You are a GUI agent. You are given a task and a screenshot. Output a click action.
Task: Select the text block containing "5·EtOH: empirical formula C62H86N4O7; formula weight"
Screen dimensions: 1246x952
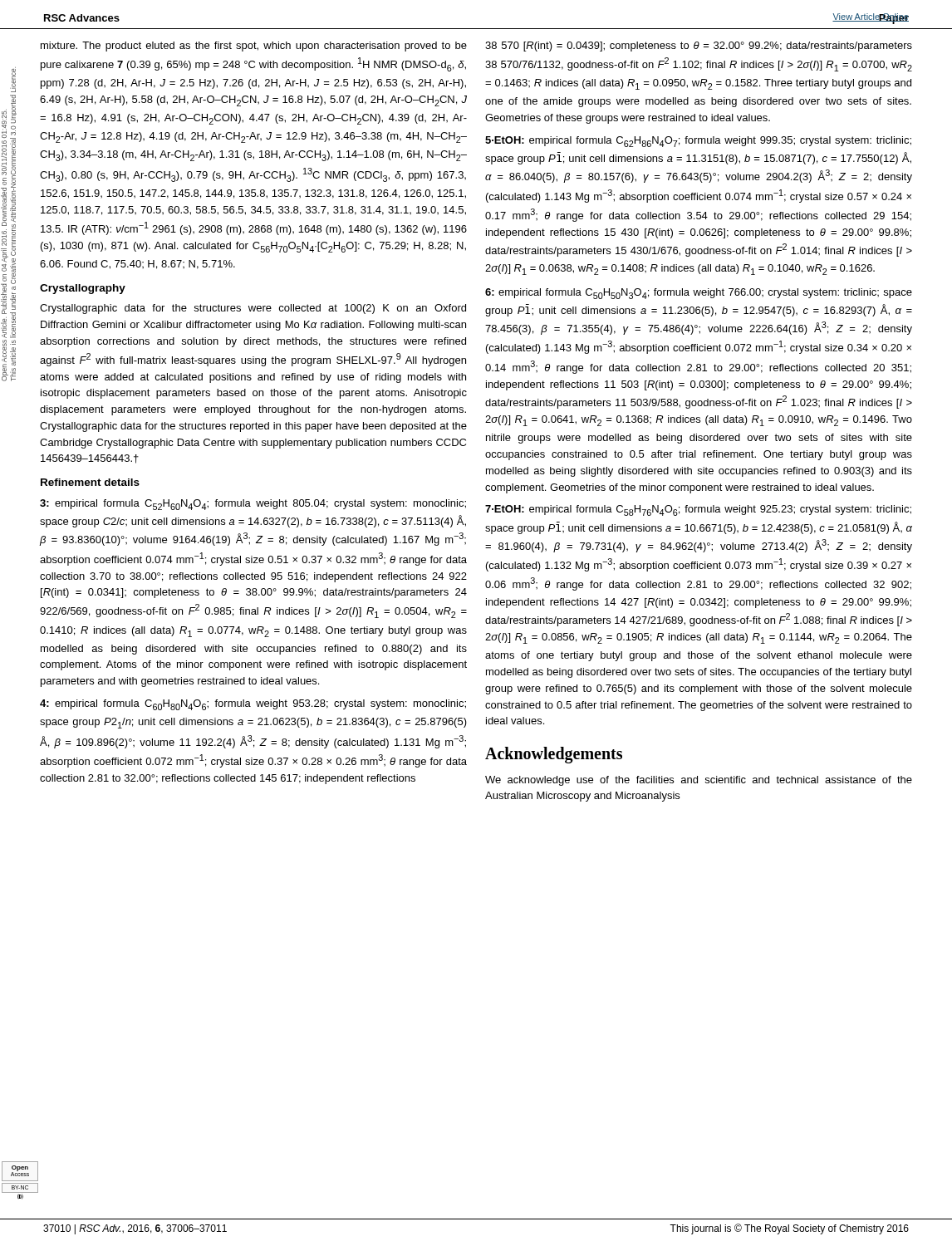click(699, 205)
